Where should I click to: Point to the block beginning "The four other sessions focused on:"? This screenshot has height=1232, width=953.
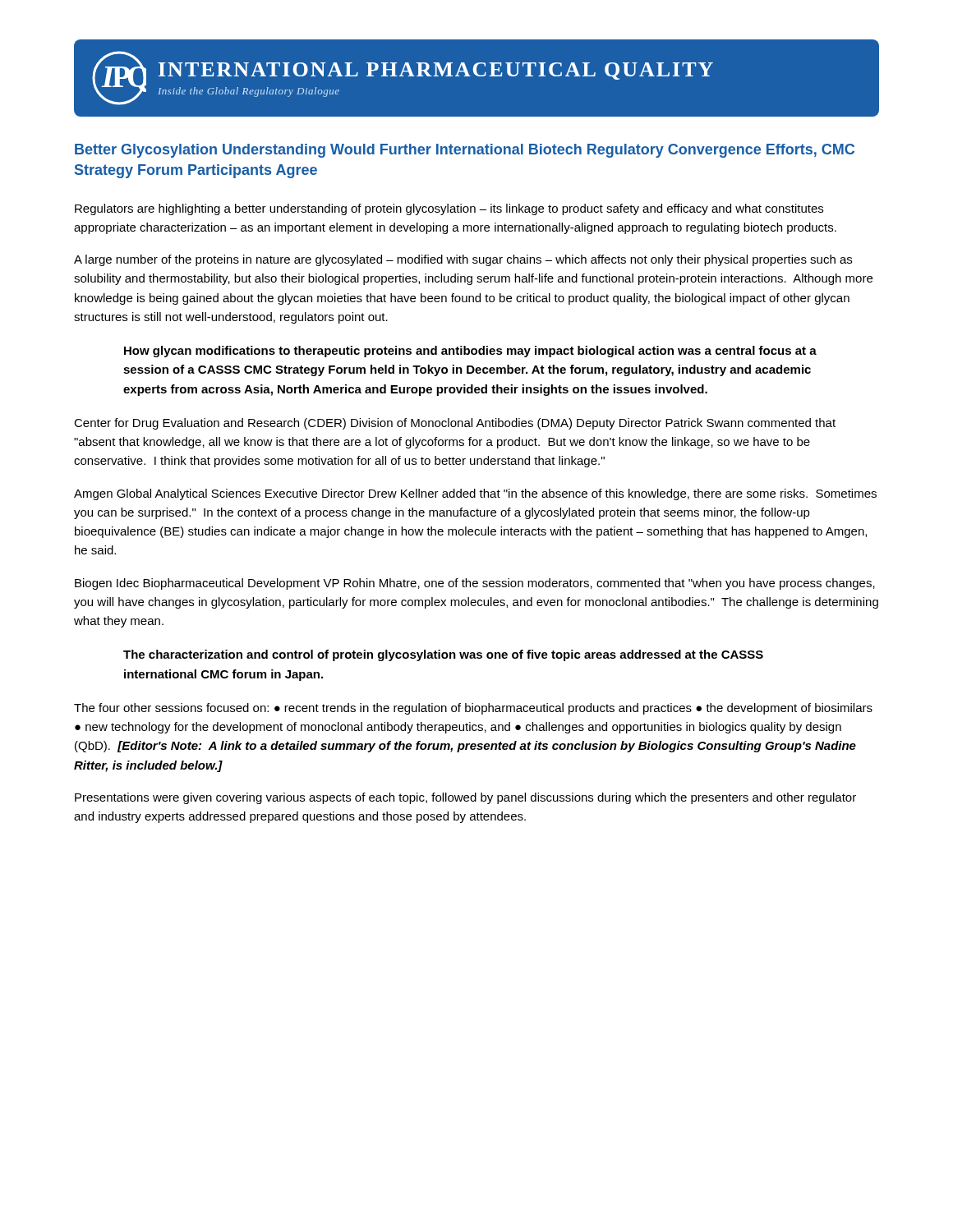click(473, 736)
